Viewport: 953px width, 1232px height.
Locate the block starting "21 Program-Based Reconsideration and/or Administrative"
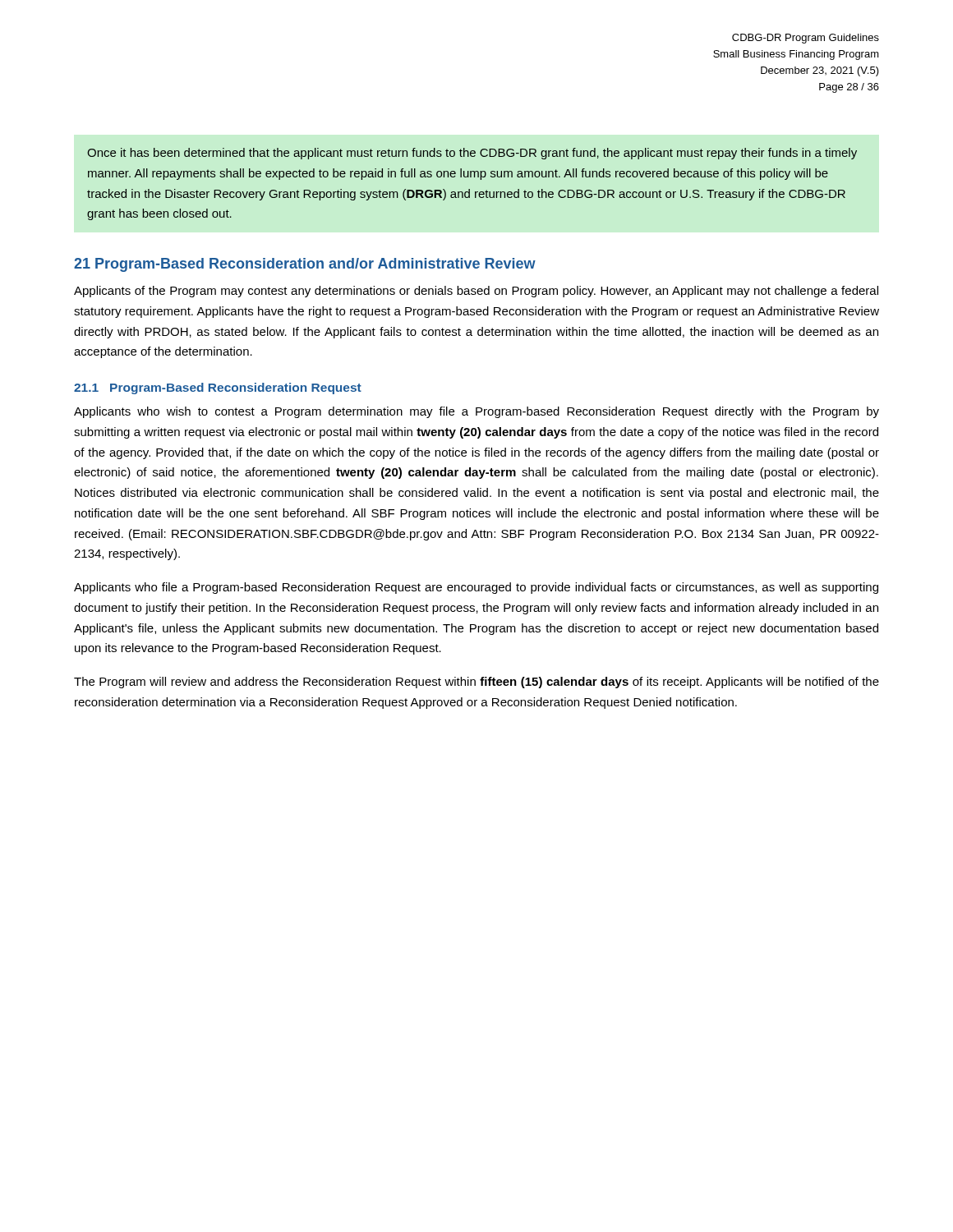(305, 264)
